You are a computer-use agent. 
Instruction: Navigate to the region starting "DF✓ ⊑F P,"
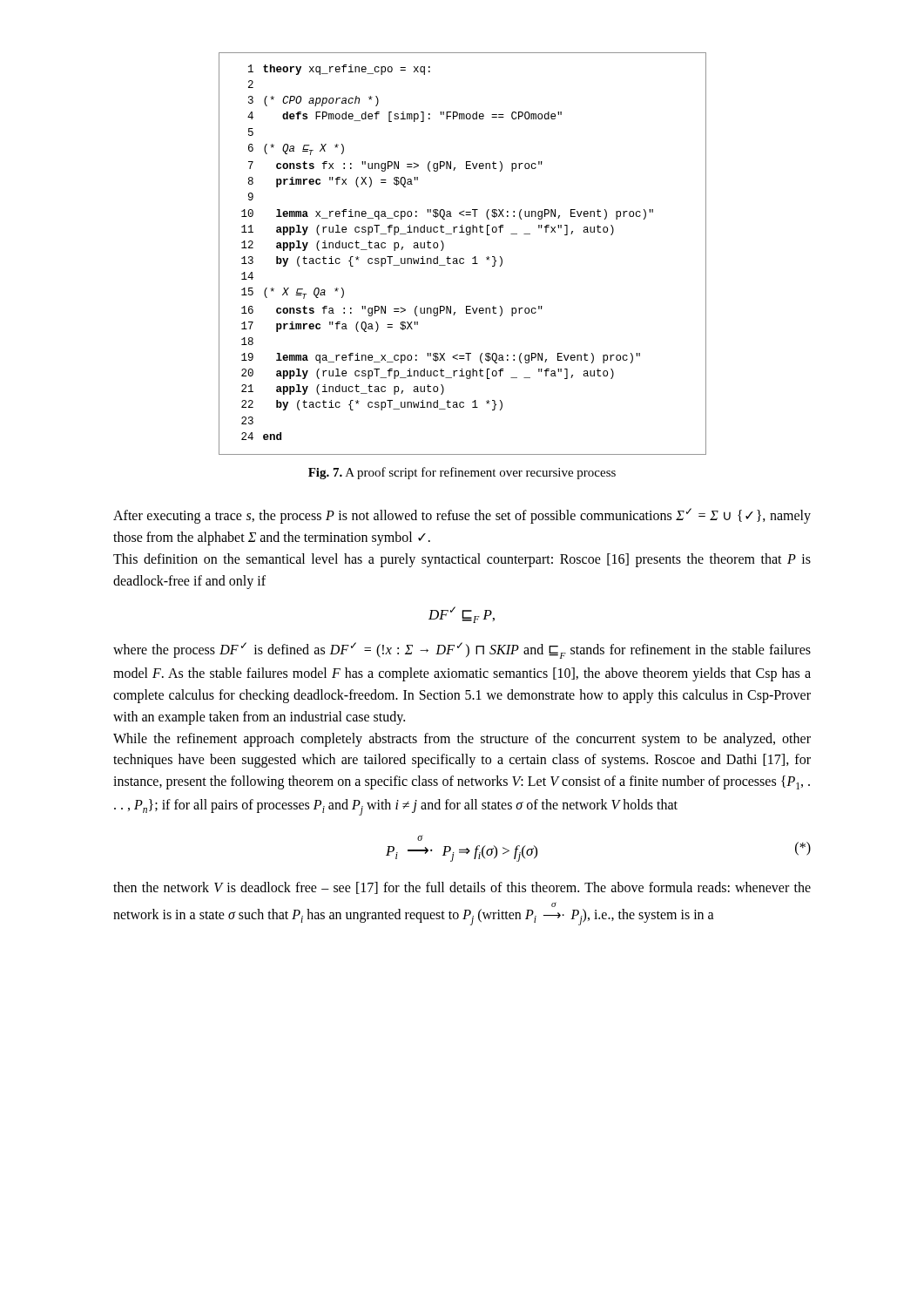tap(462, 615)
